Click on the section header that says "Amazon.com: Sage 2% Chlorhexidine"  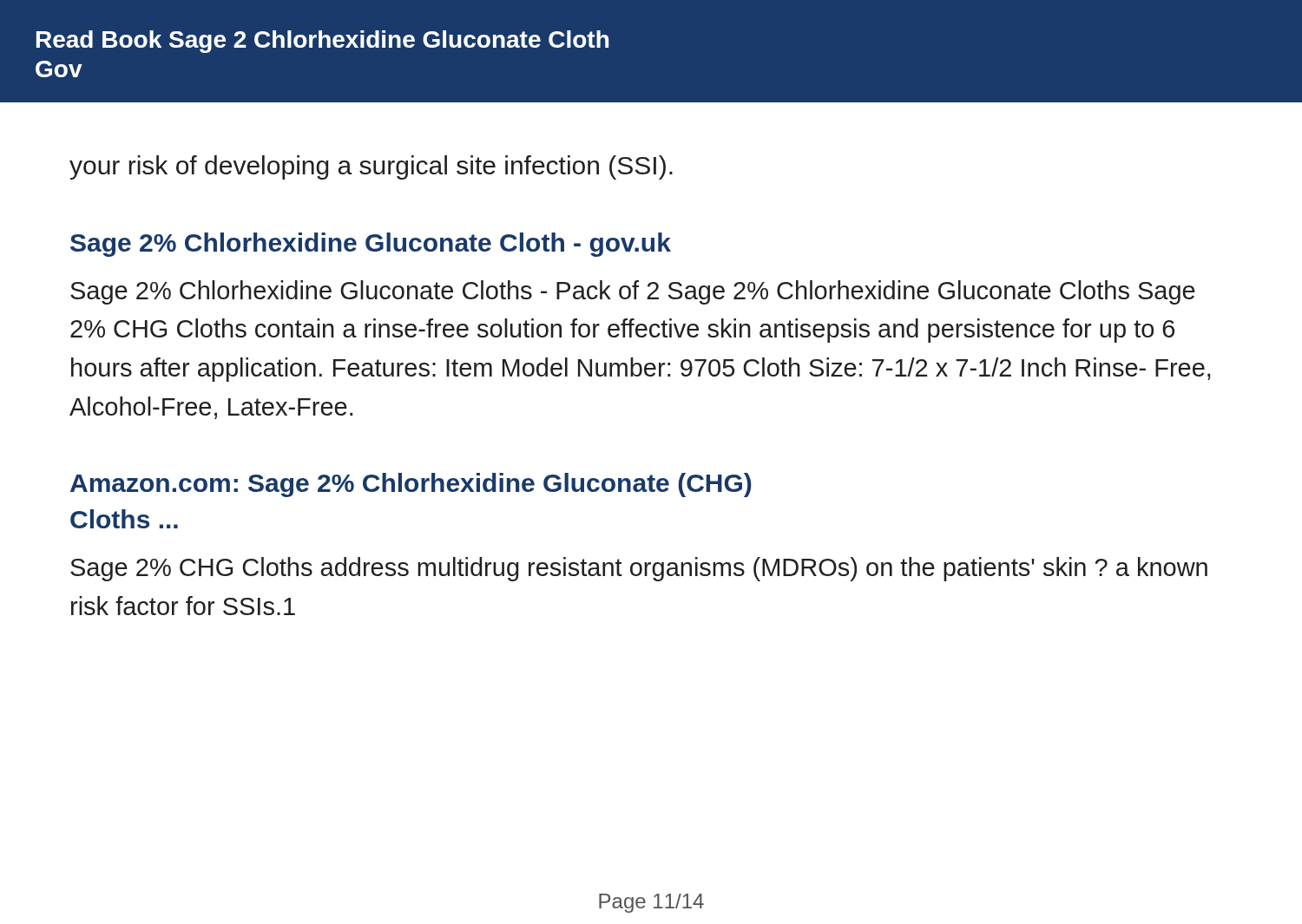(x=411, y=501)
